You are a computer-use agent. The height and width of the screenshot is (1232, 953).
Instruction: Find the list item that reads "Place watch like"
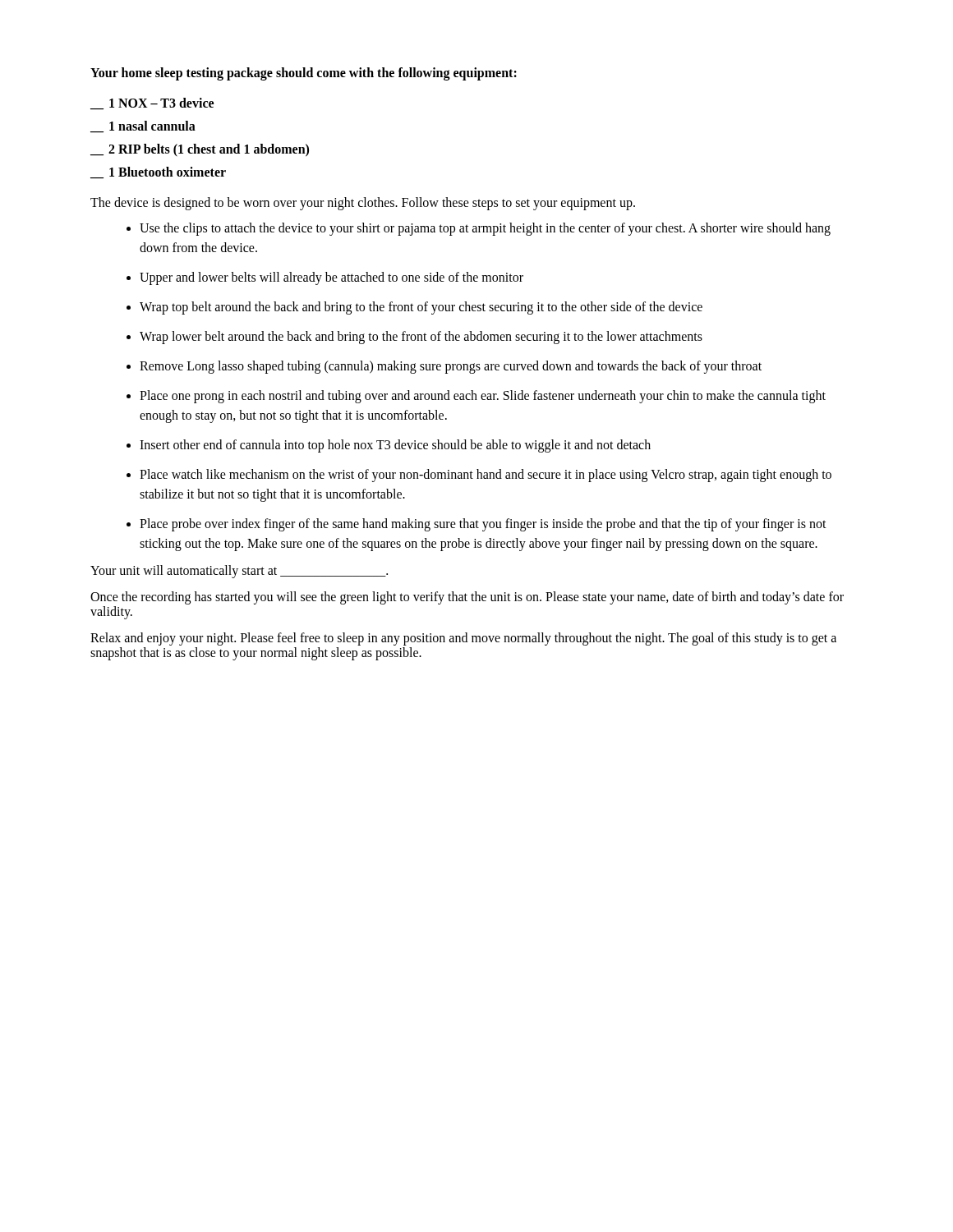(486, 484)
